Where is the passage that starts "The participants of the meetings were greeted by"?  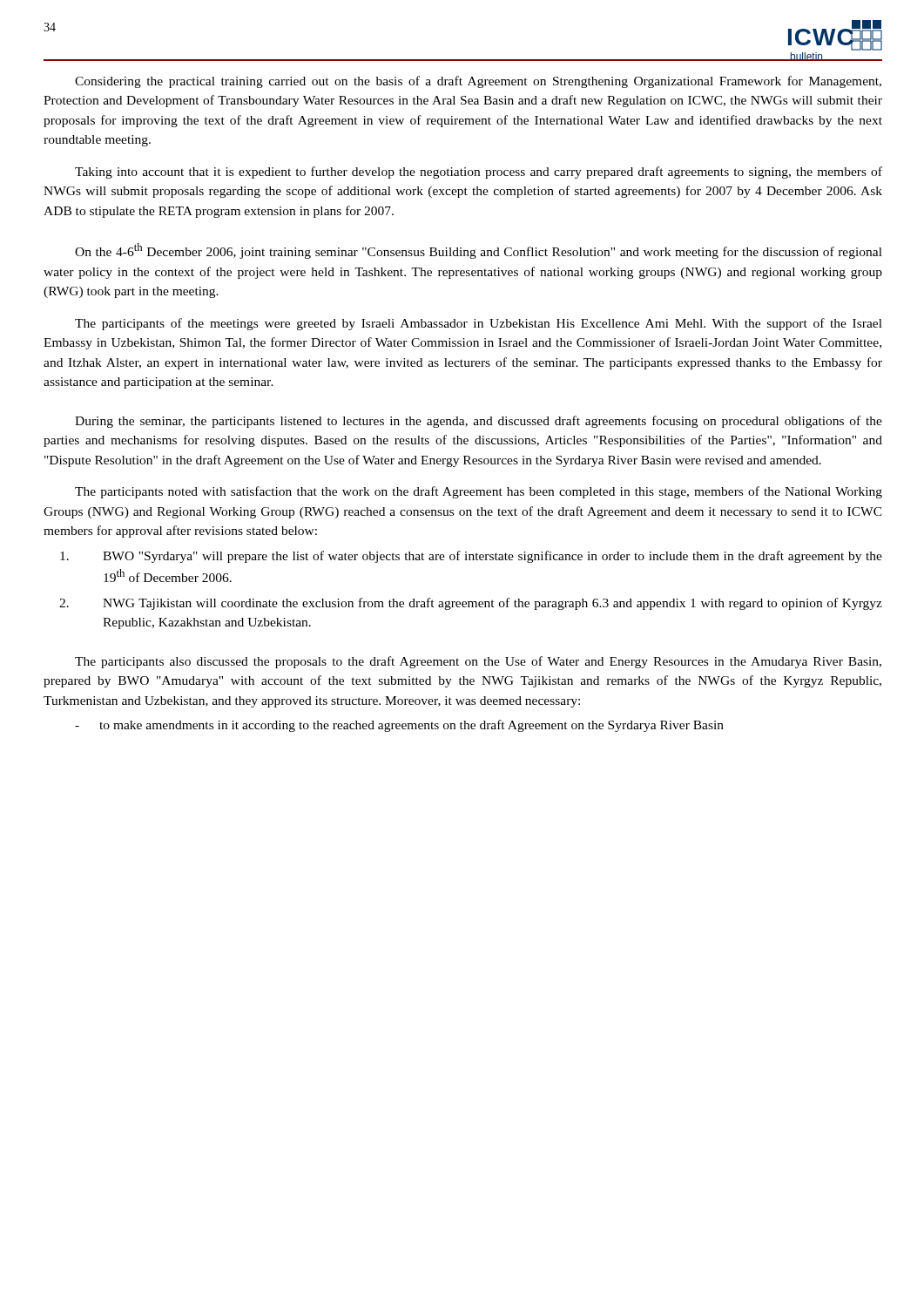(463, 353)
